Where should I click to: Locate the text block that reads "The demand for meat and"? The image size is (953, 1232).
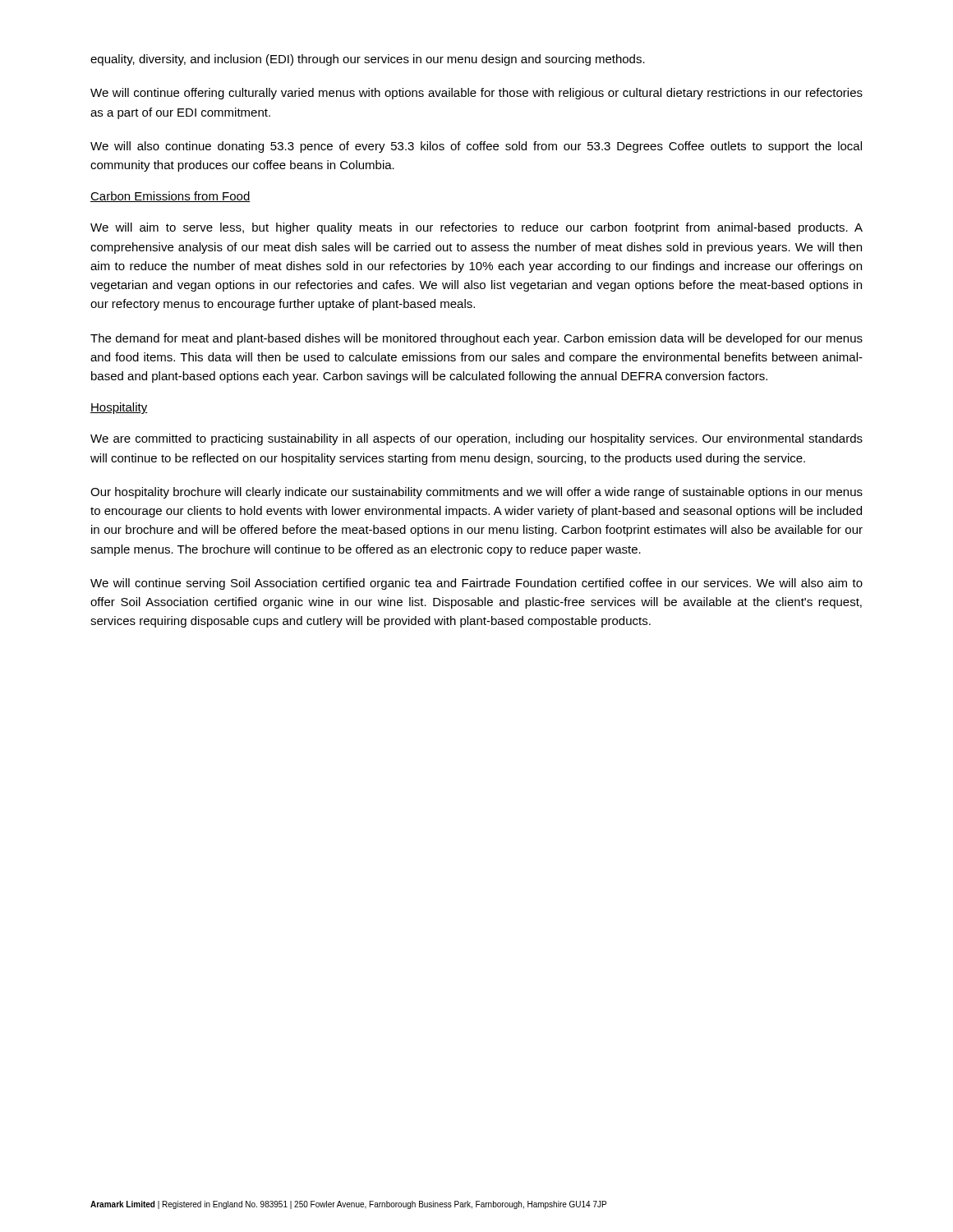[476, 357]
